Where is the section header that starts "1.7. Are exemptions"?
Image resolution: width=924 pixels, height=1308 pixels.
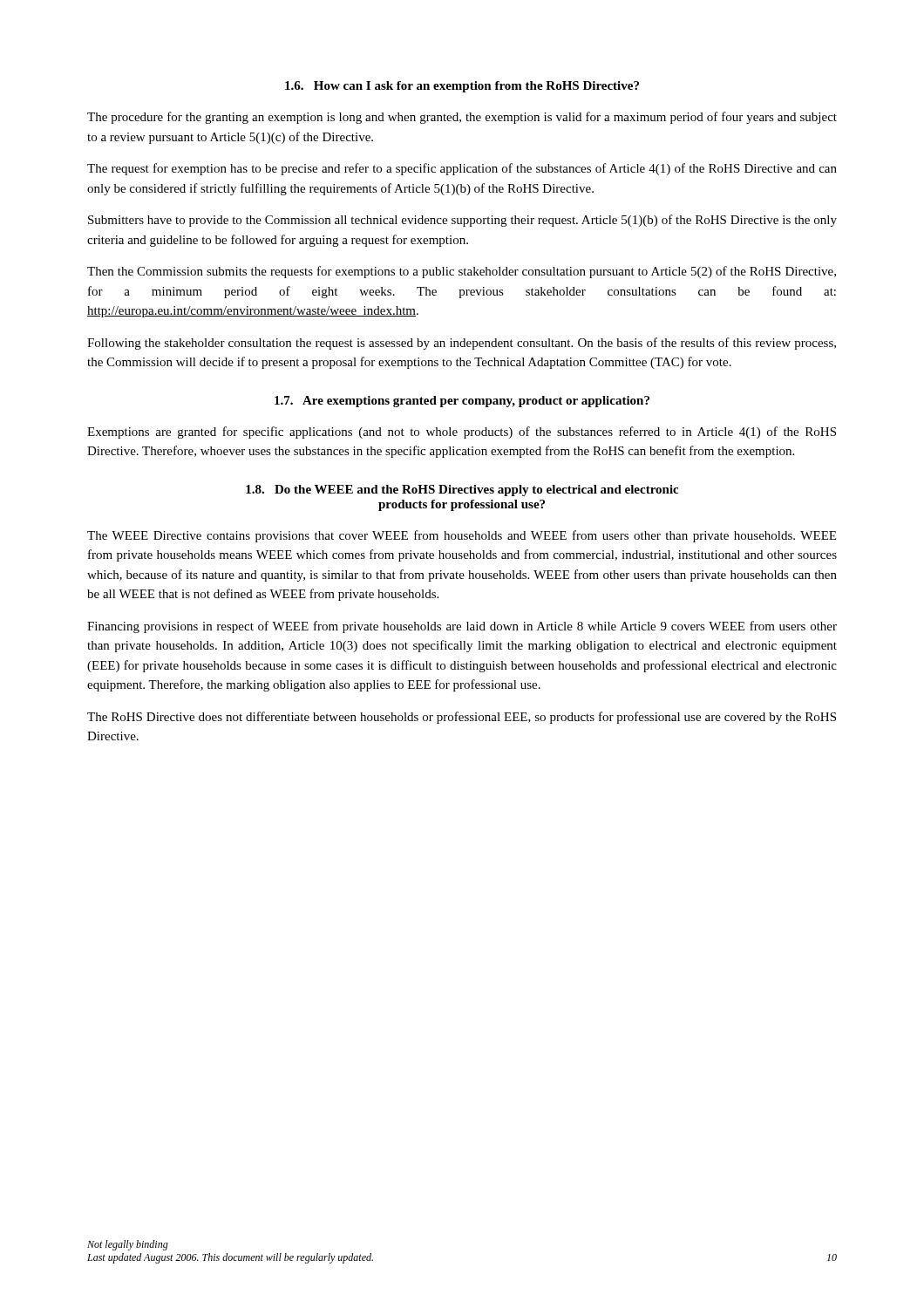pos(462,400)
